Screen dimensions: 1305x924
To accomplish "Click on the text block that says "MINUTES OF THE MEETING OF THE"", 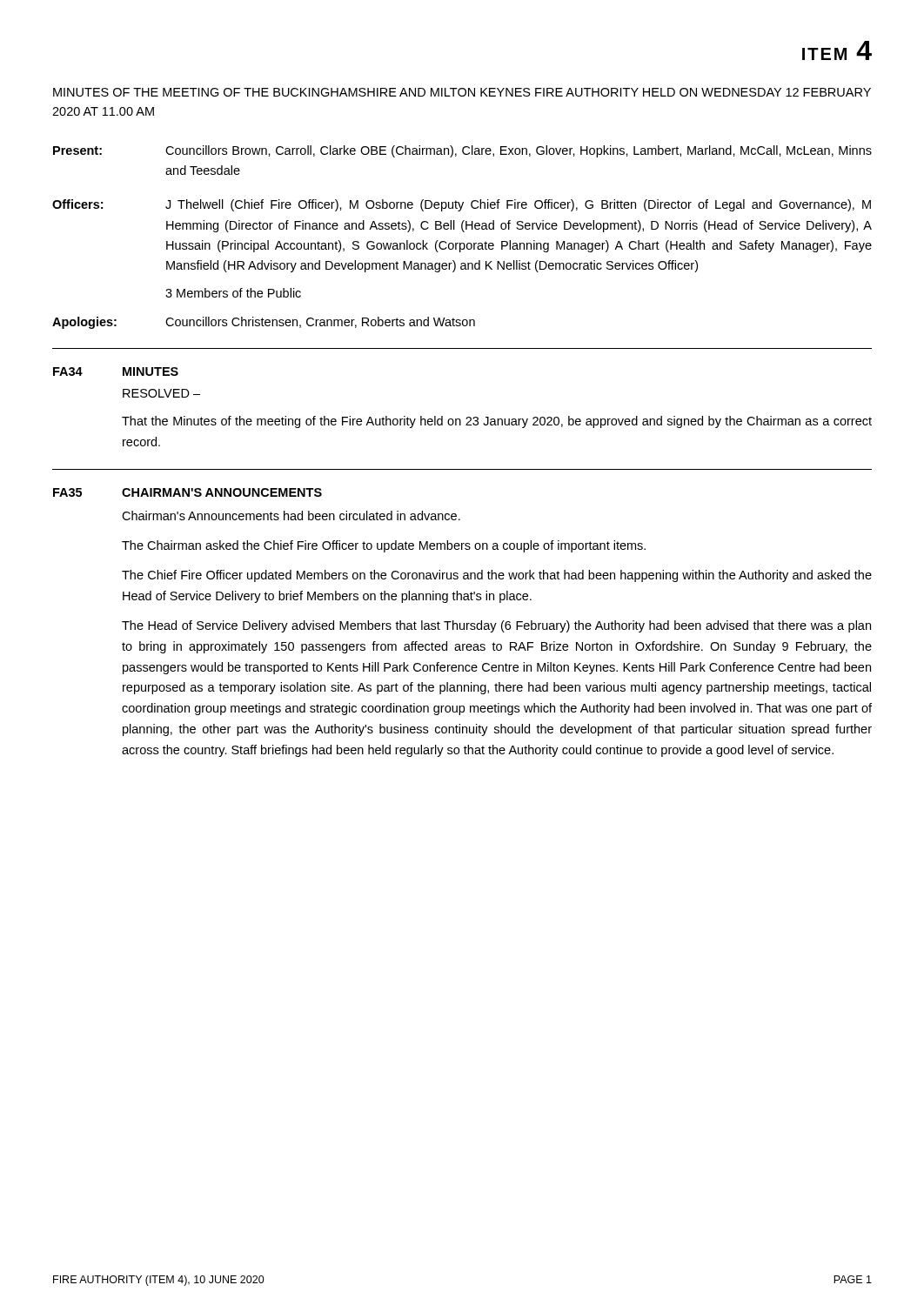I will (x=462, y=102).
